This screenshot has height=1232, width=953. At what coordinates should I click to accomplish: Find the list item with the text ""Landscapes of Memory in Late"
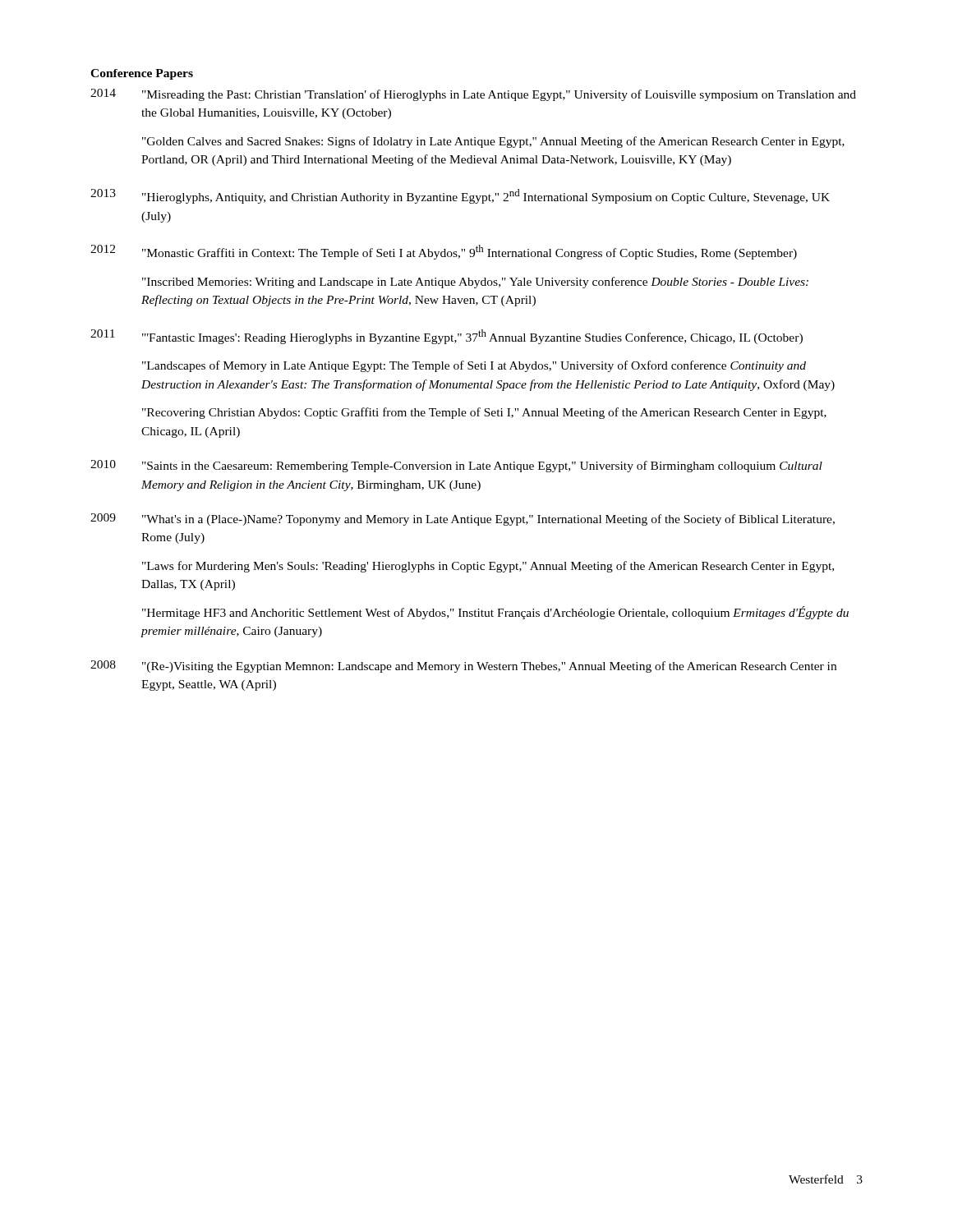tap(502, 375)
